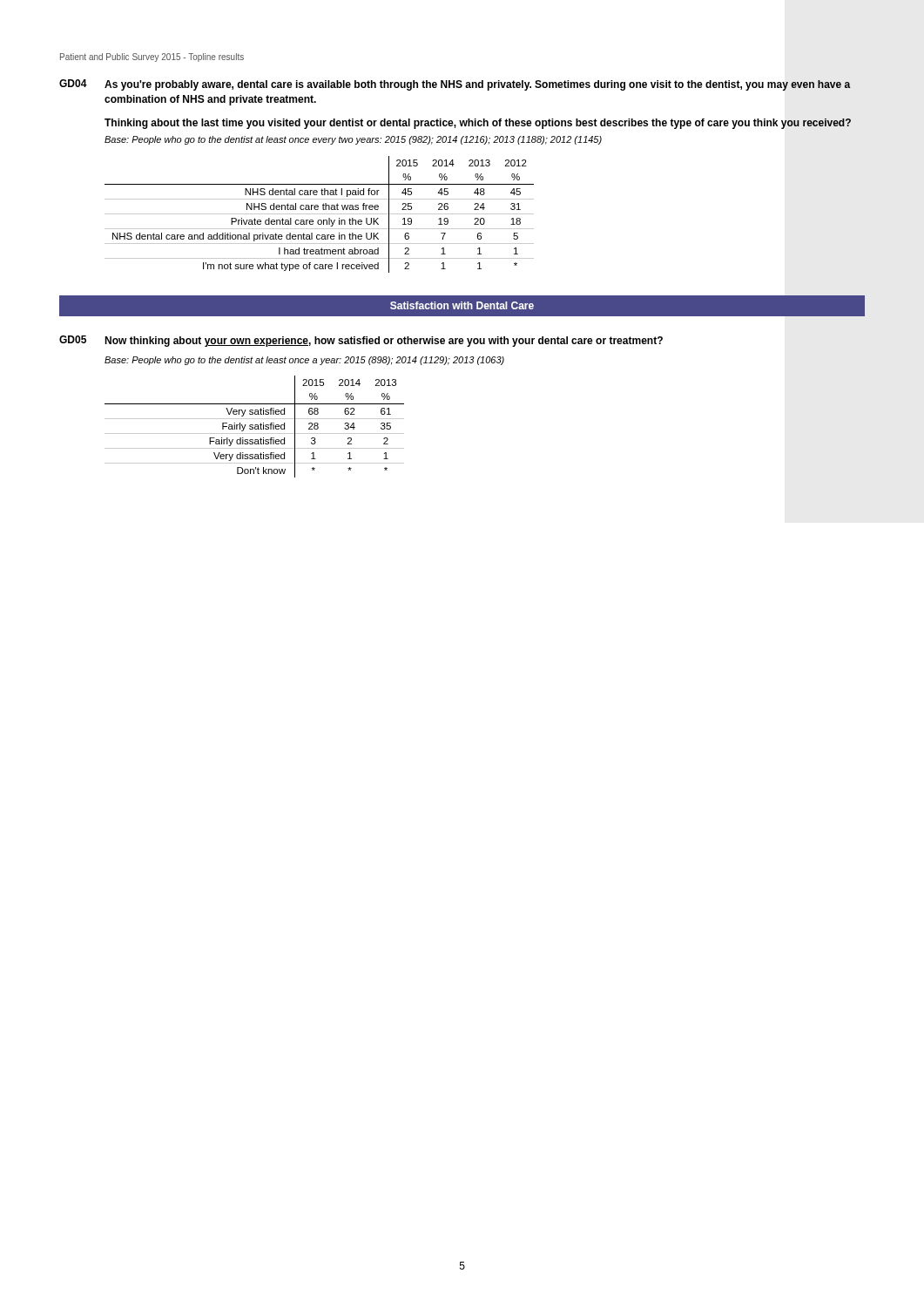Locate the table with the text "Very dissatisfied"
This screenshot has width=924, height=1307.
(x=485, y=426)
